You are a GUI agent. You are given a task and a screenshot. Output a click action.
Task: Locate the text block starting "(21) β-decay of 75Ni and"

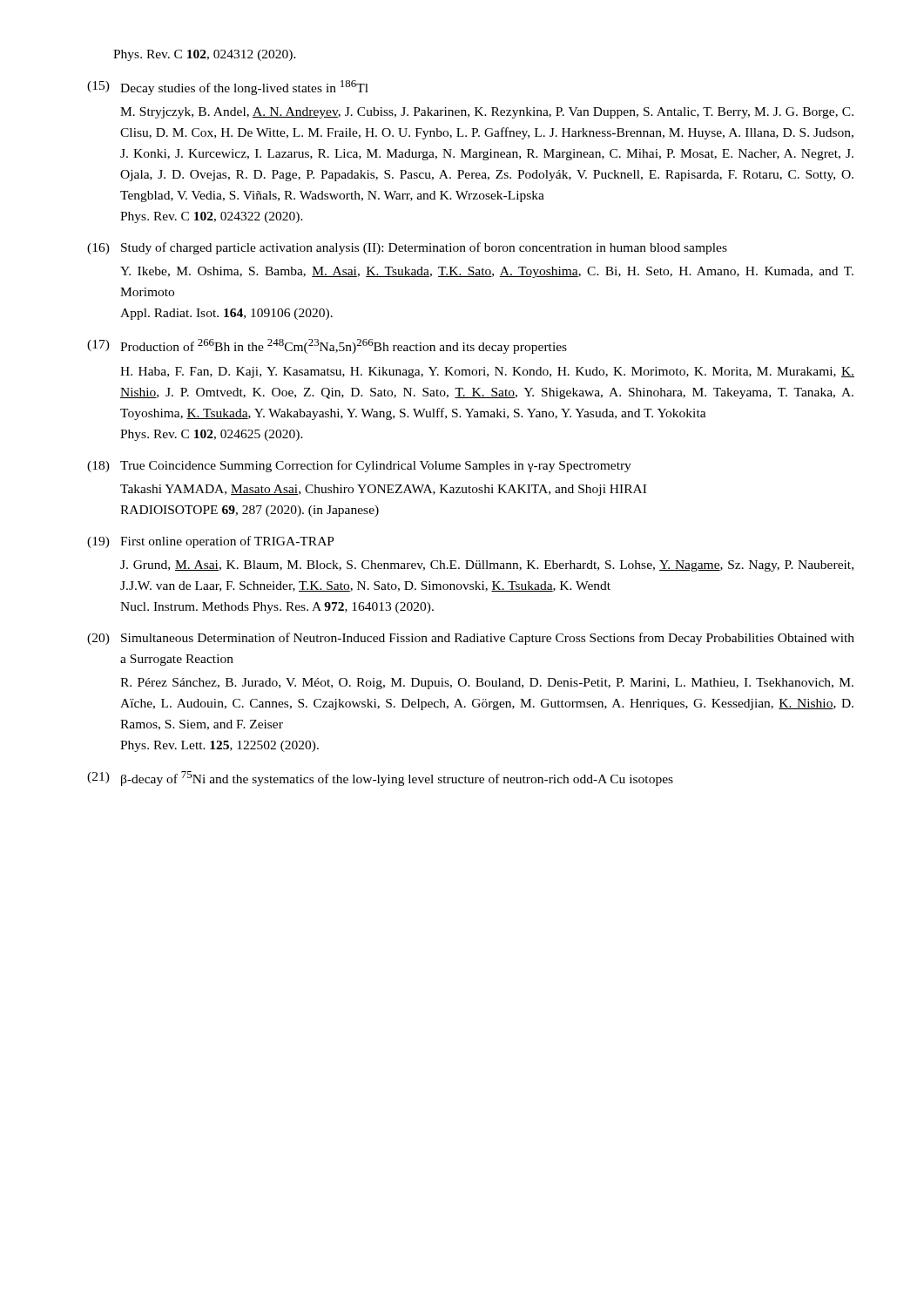pyautogui.click(x=471, y=778)
